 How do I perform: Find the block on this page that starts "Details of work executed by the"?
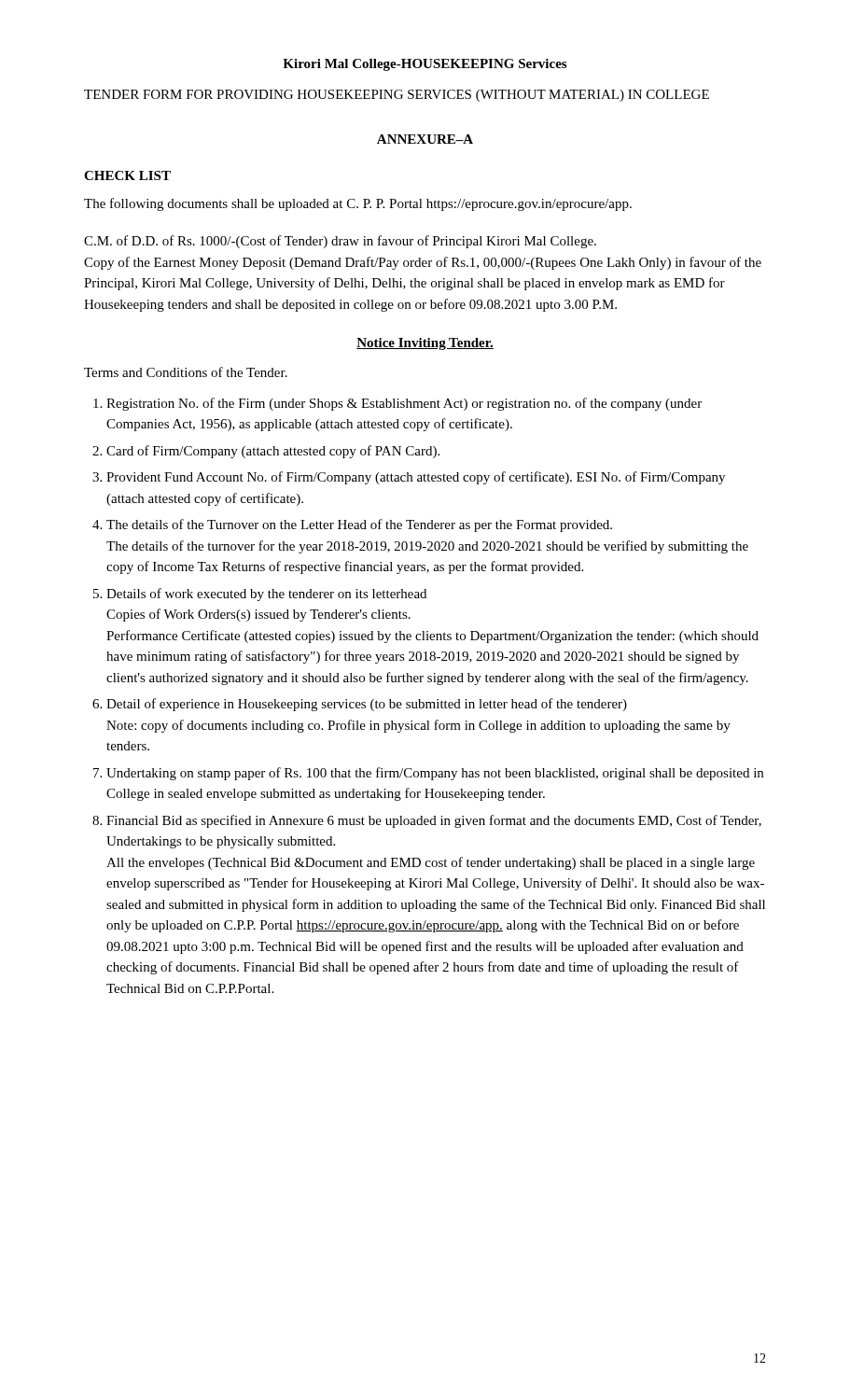click(x=432, y=635)
